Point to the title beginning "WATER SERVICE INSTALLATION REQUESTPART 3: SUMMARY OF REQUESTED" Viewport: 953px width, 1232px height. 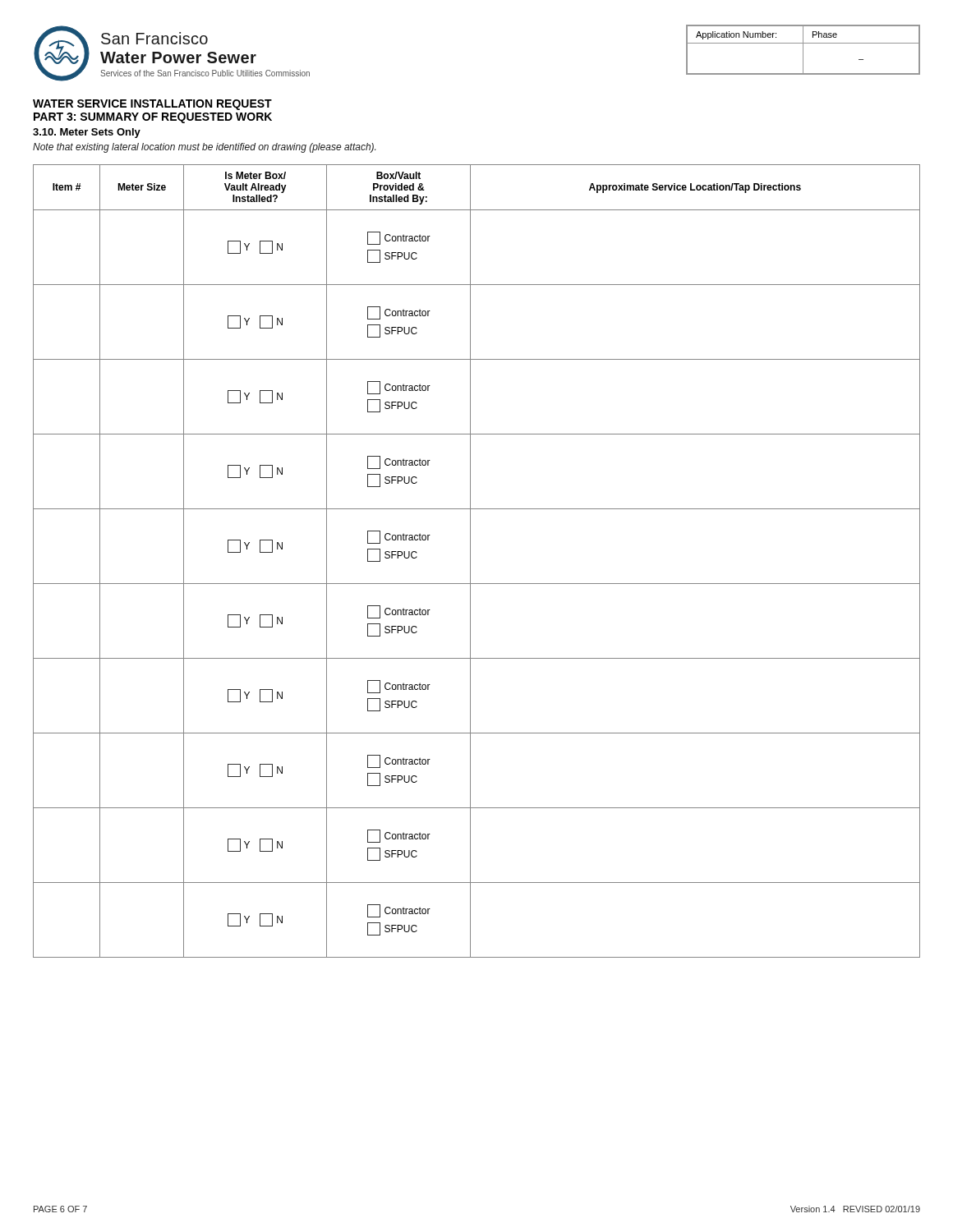pyautogui.click(x=153, y=110)
